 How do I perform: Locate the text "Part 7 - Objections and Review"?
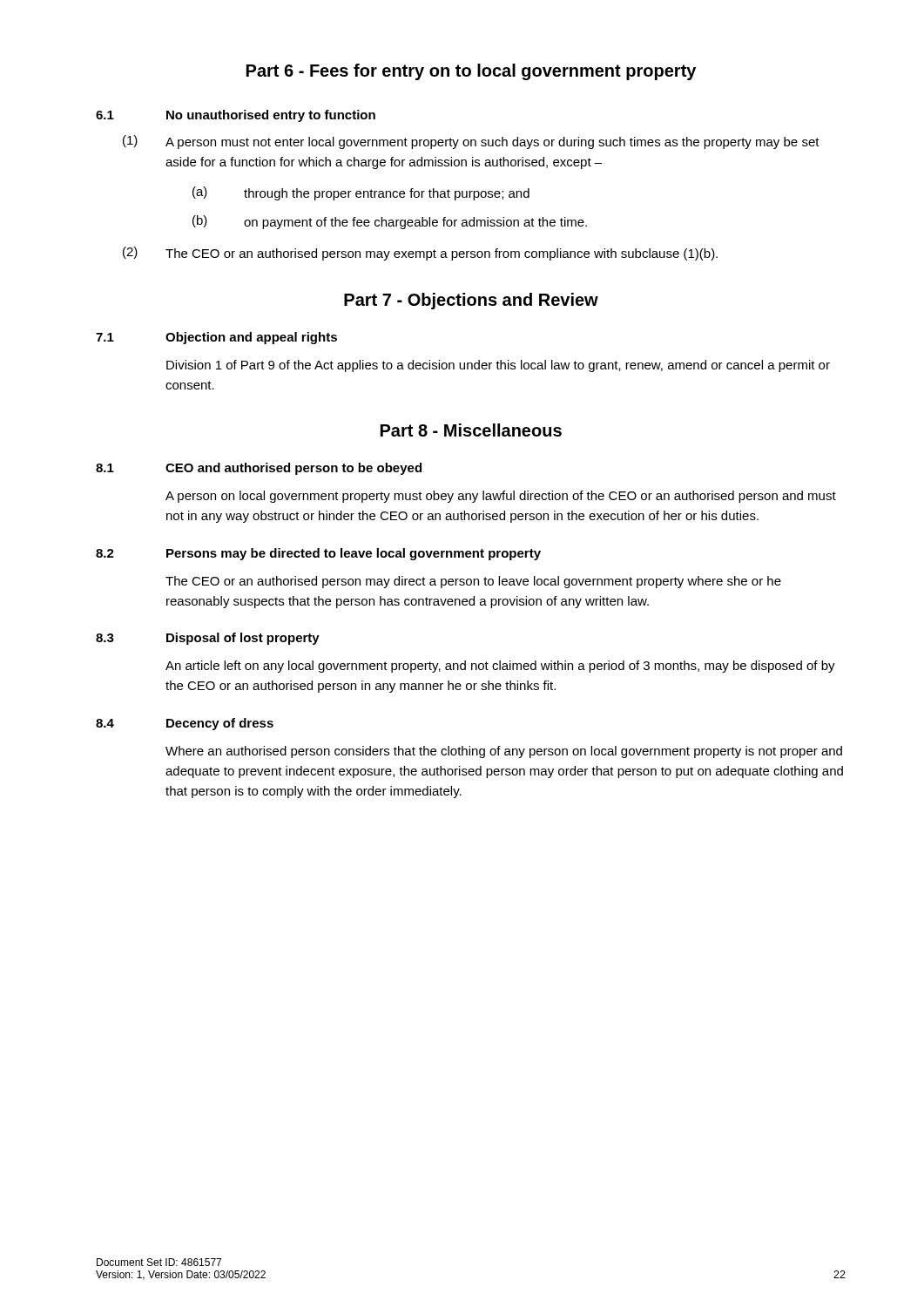point(471,299)
